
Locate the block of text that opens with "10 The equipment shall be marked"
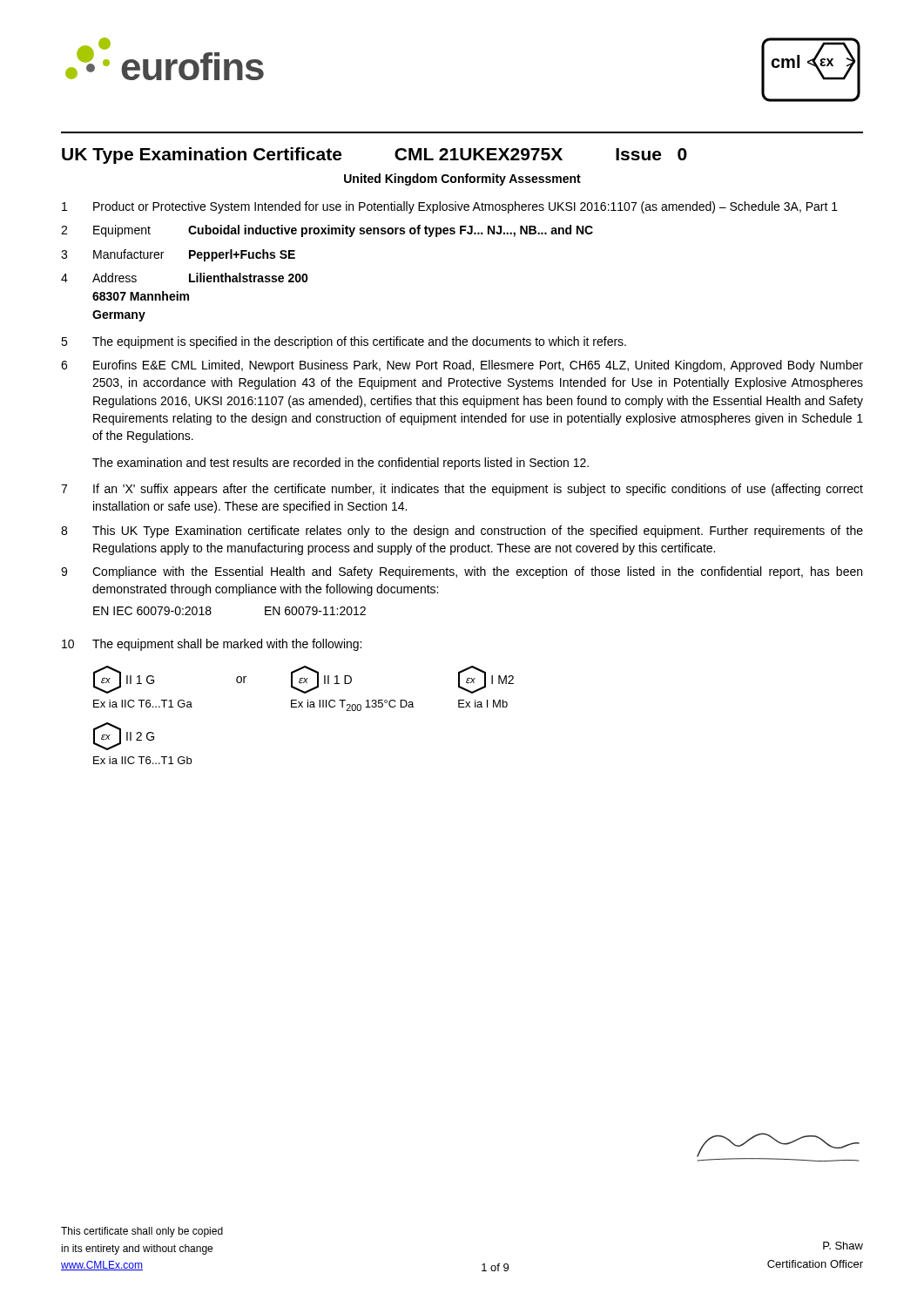tap(212, 645)
